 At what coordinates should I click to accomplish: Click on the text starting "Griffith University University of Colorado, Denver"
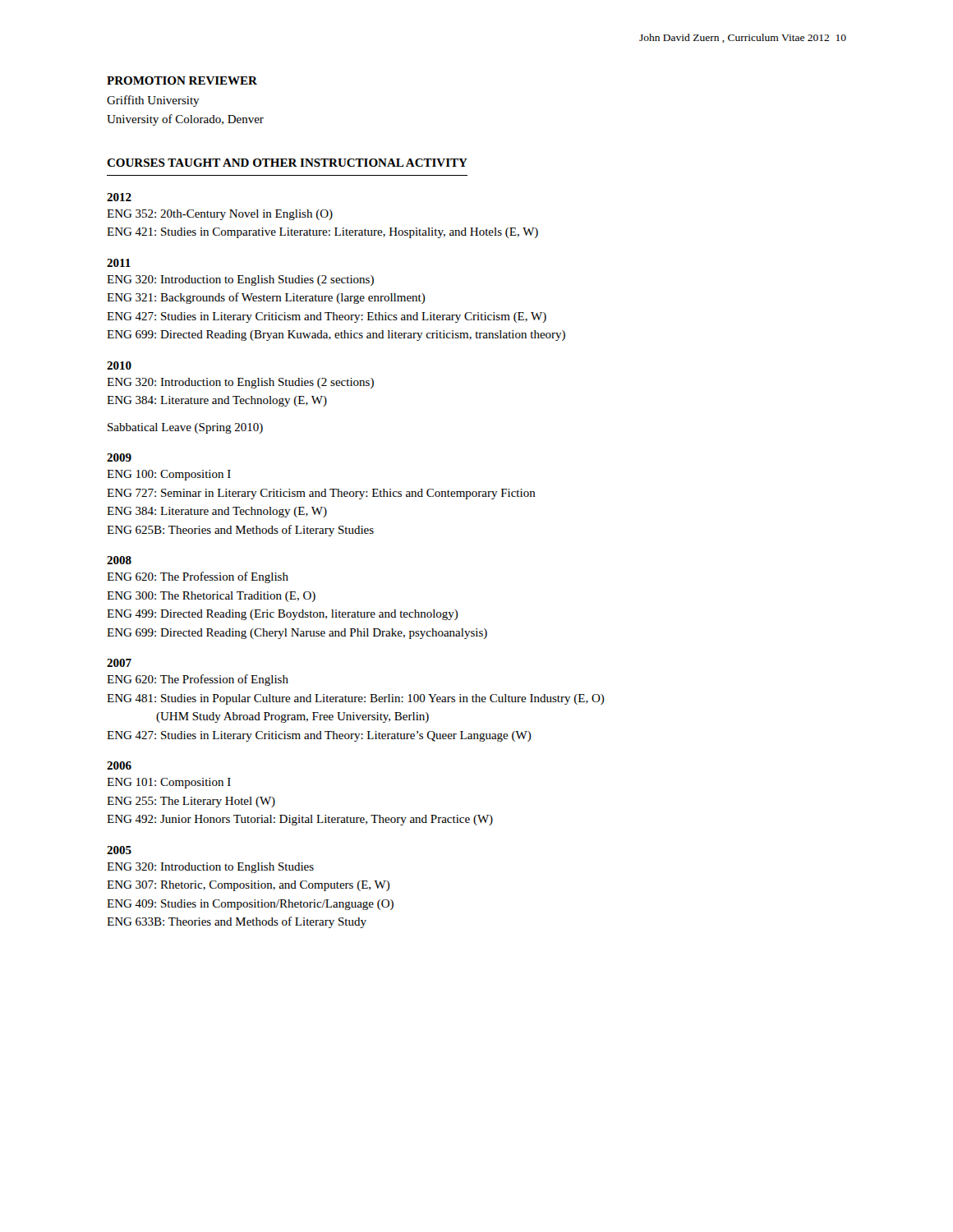185,110
